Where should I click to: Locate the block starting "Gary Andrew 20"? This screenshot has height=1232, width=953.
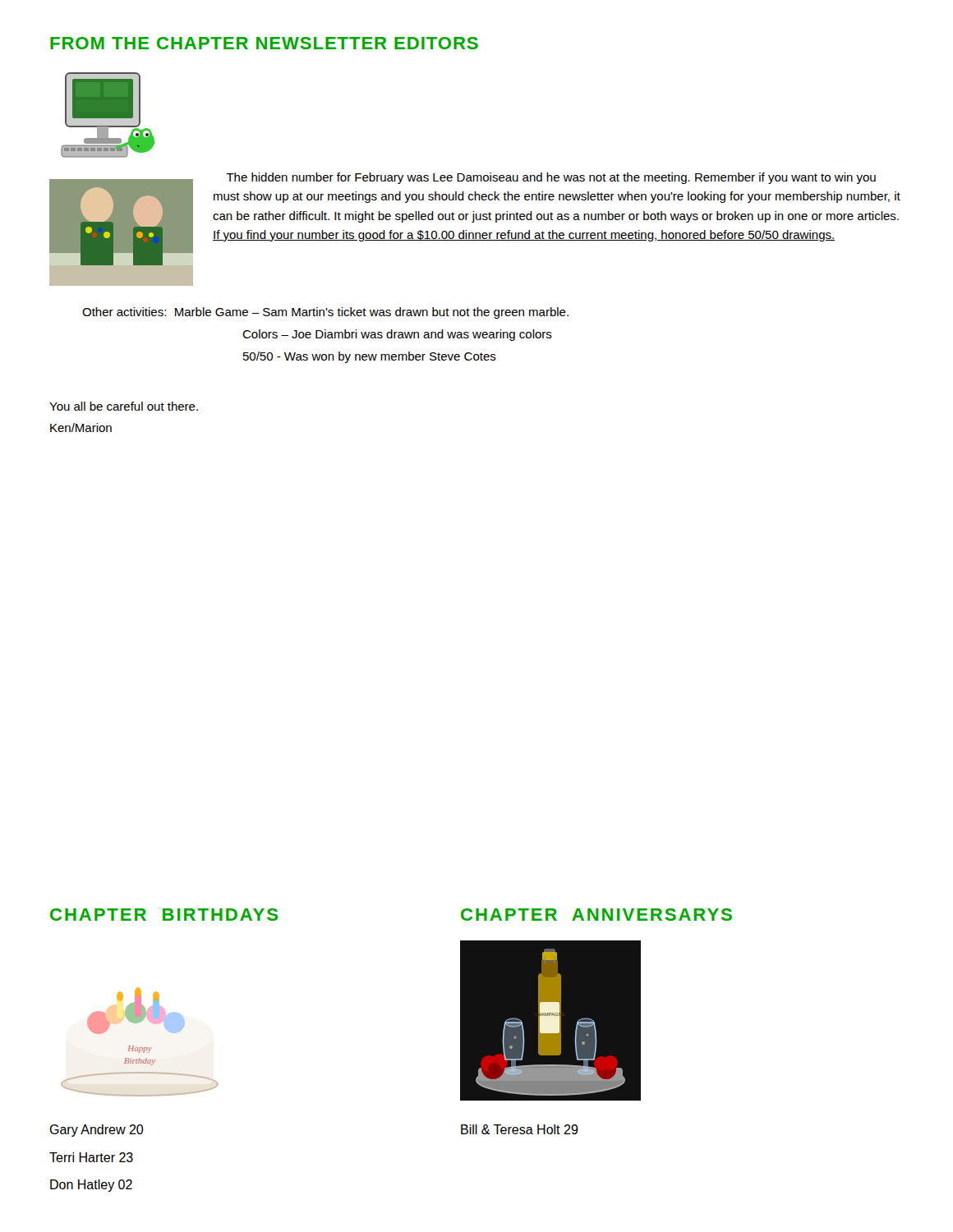[96, 1130]
